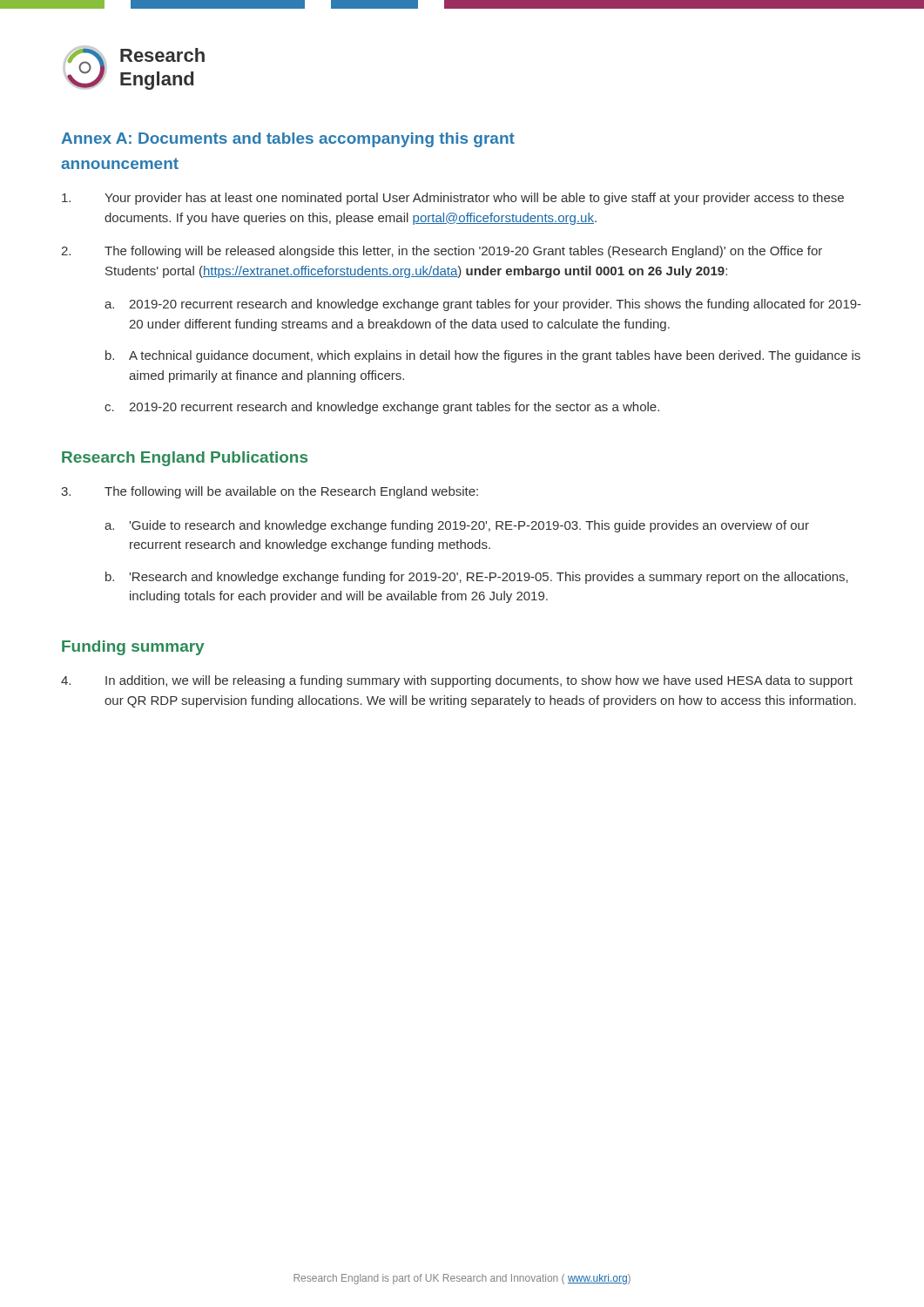Find the element starting "In addition, we will be releasing a"
The image size is (924, 1307).
coord(462,690)
